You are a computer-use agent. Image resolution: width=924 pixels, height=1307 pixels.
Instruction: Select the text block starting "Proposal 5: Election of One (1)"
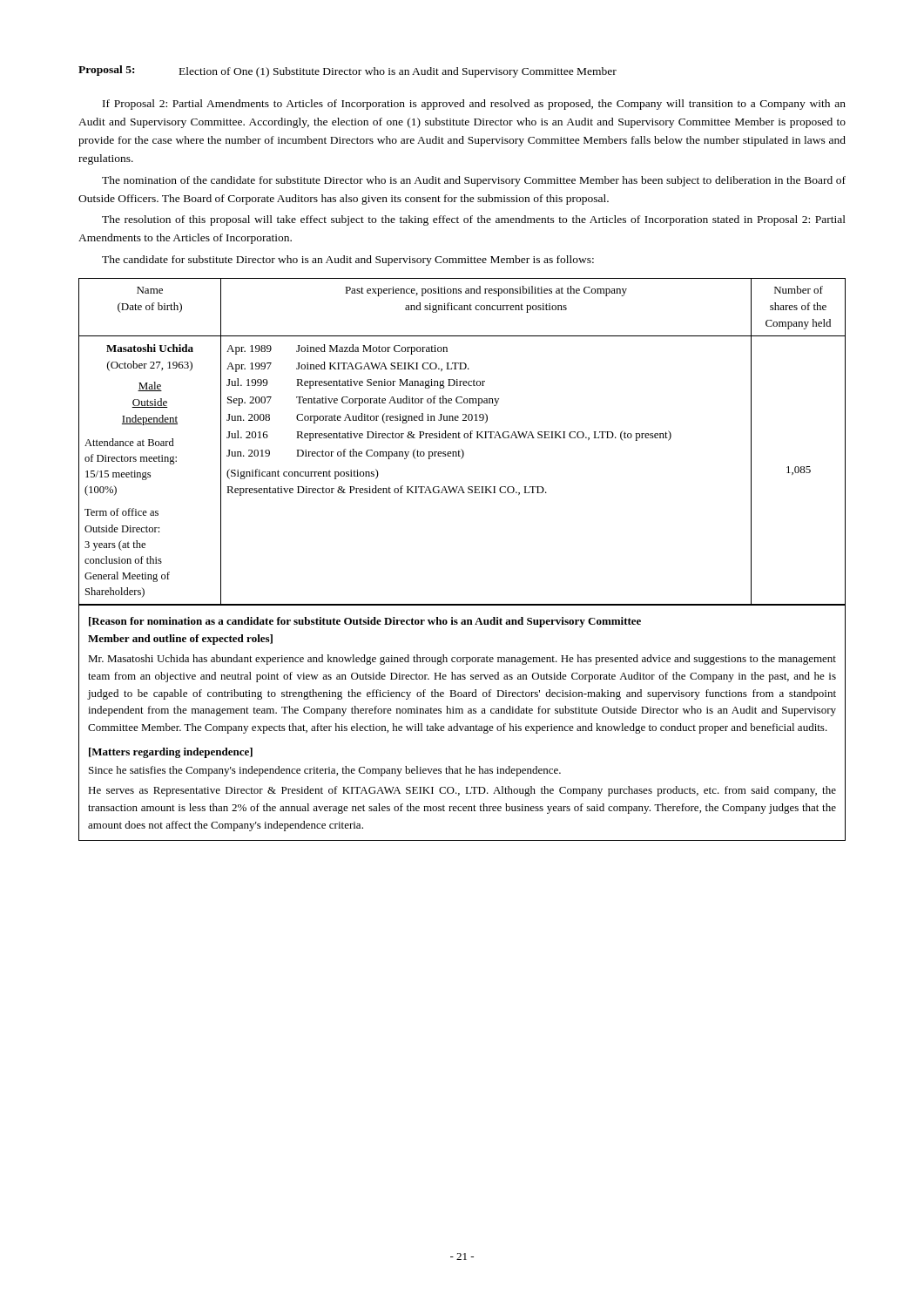[462, 72]
